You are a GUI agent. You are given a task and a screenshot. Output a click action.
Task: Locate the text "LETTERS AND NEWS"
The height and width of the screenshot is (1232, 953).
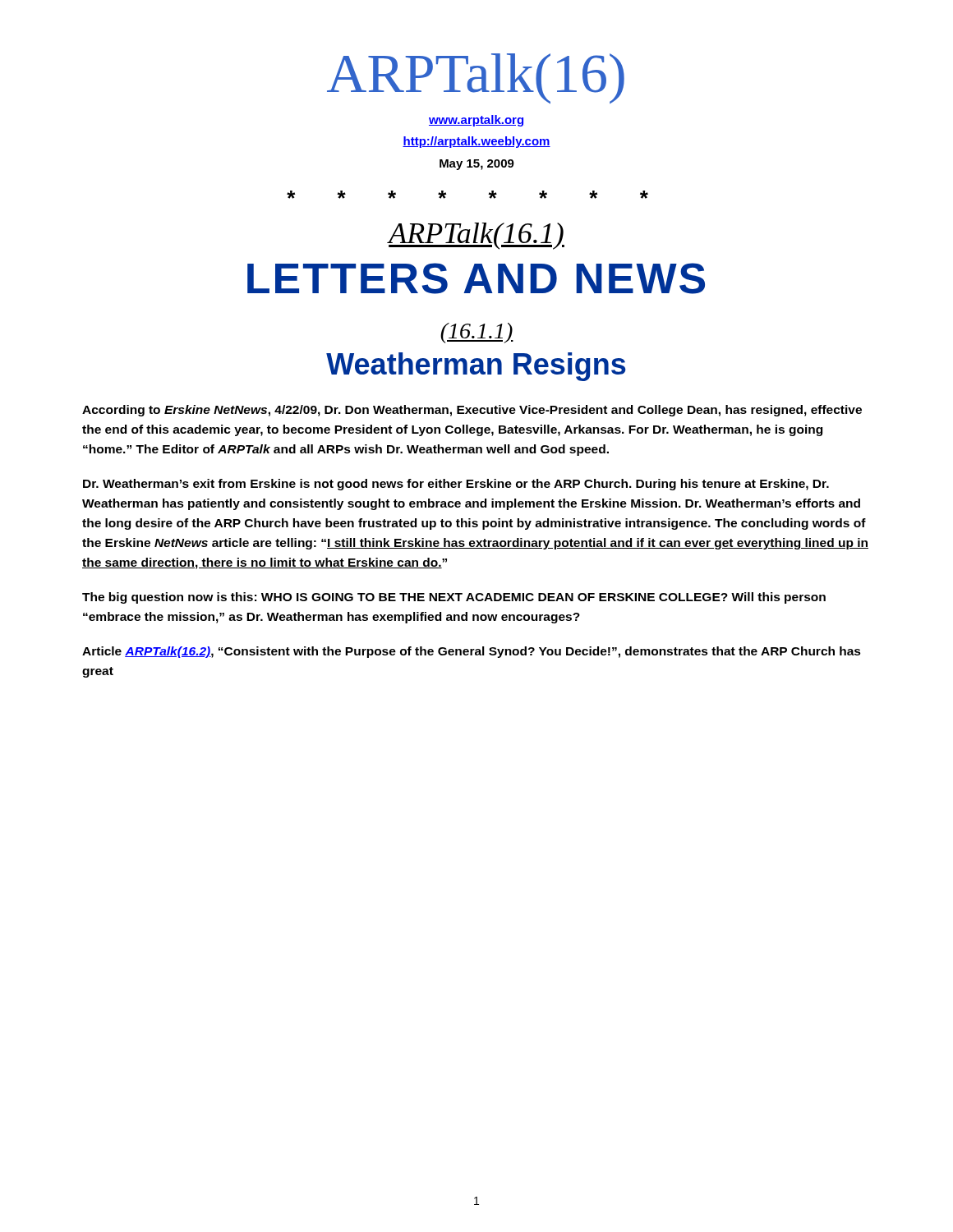tap(476, 278)
